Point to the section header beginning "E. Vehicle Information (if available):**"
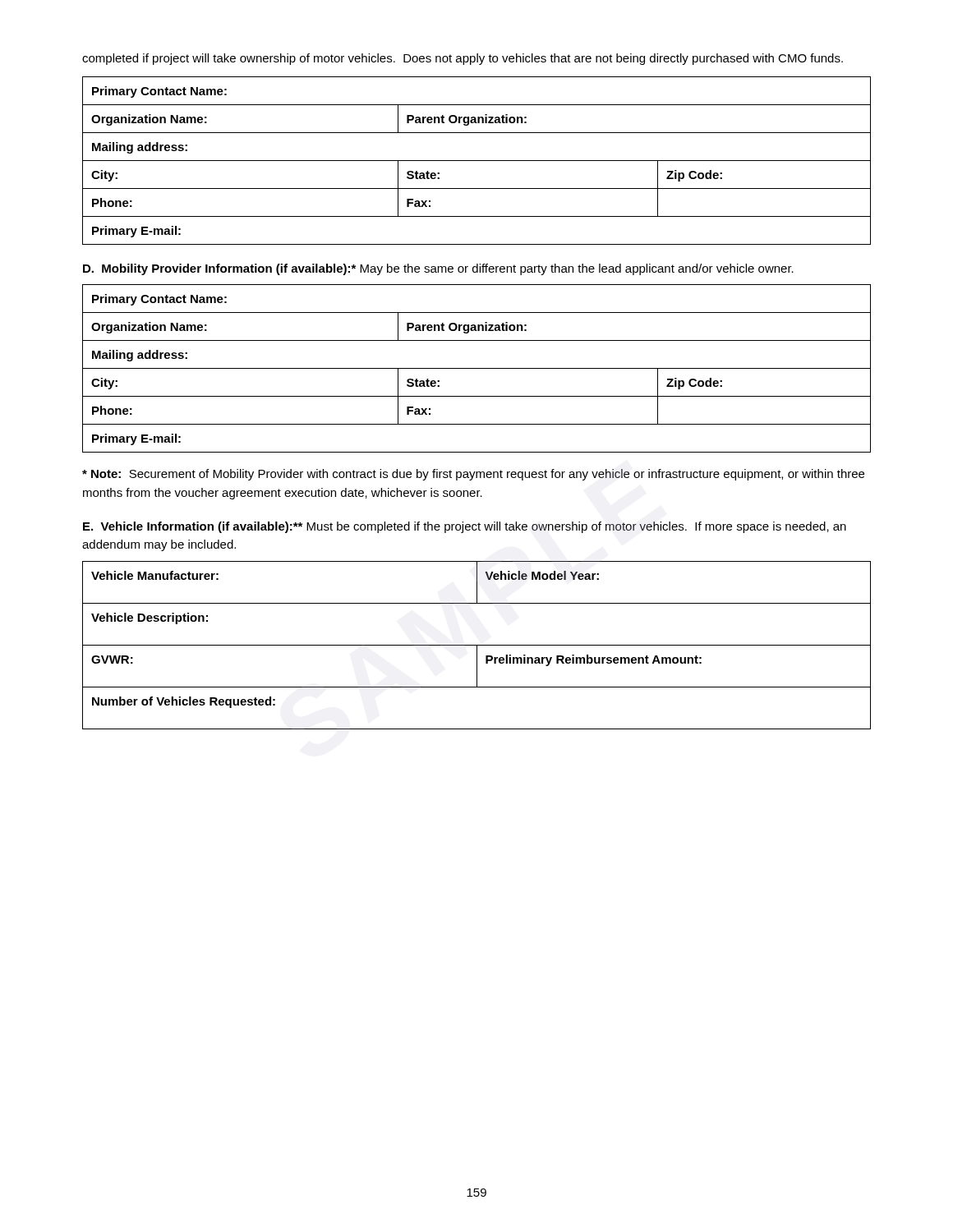Screen dimensions: 1232x953 pos(464,535)
